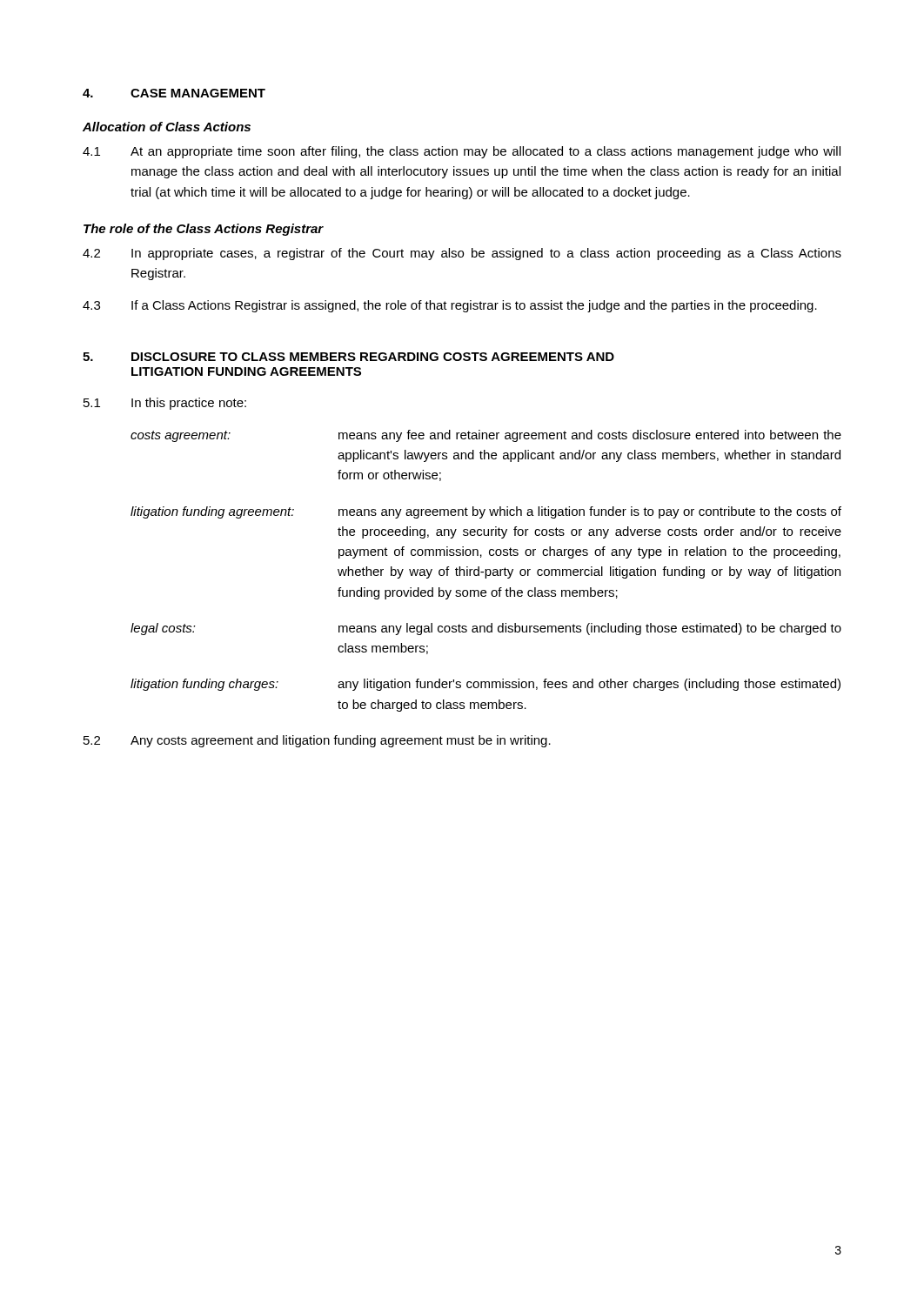The height and width of the screenshot is (1305, 924).
Task: Click on the region starting "Allocation of Class Actions"
Action: (167, 127)
